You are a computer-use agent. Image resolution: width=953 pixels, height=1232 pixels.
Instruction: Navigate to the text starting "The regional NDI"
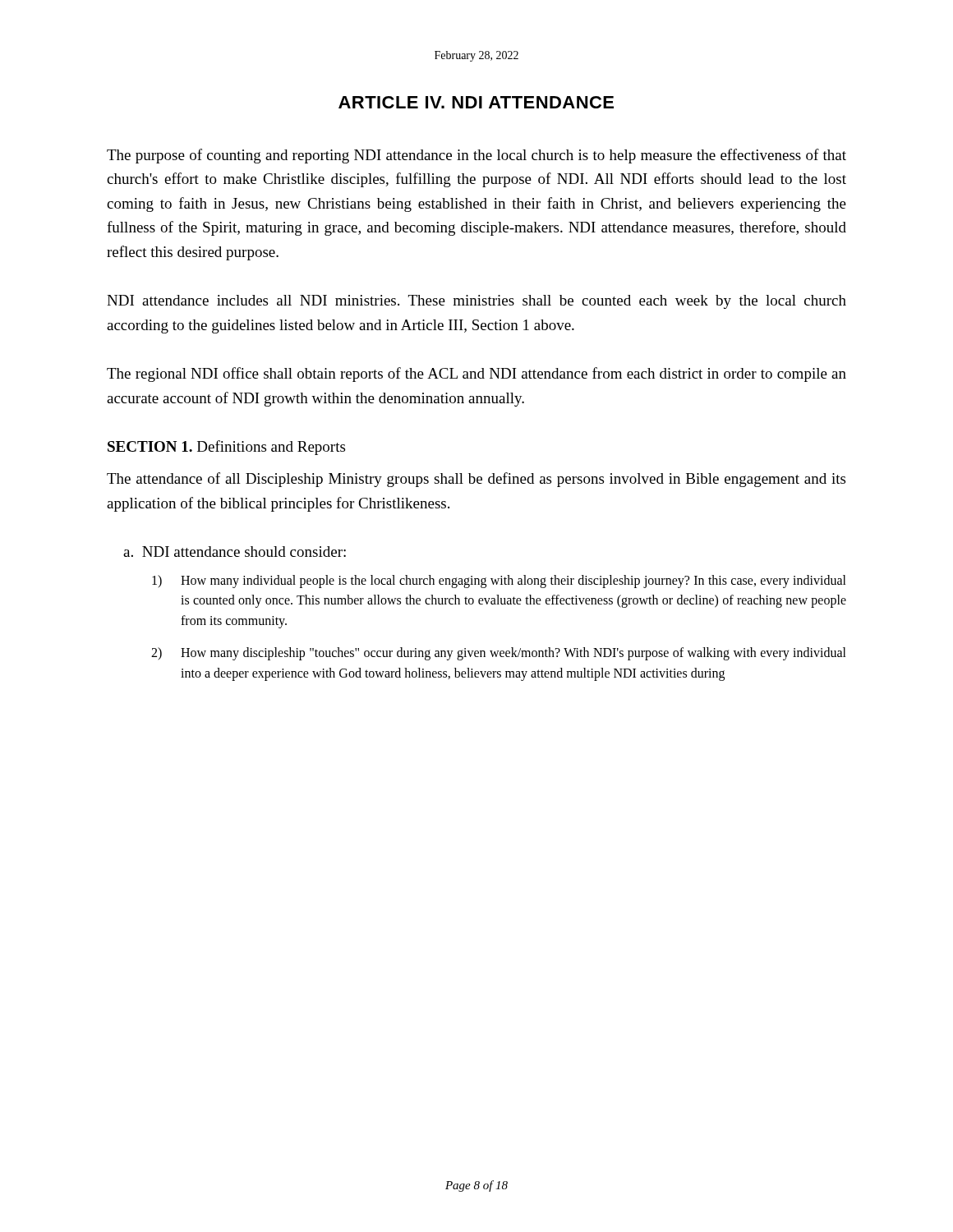point(476,385)
